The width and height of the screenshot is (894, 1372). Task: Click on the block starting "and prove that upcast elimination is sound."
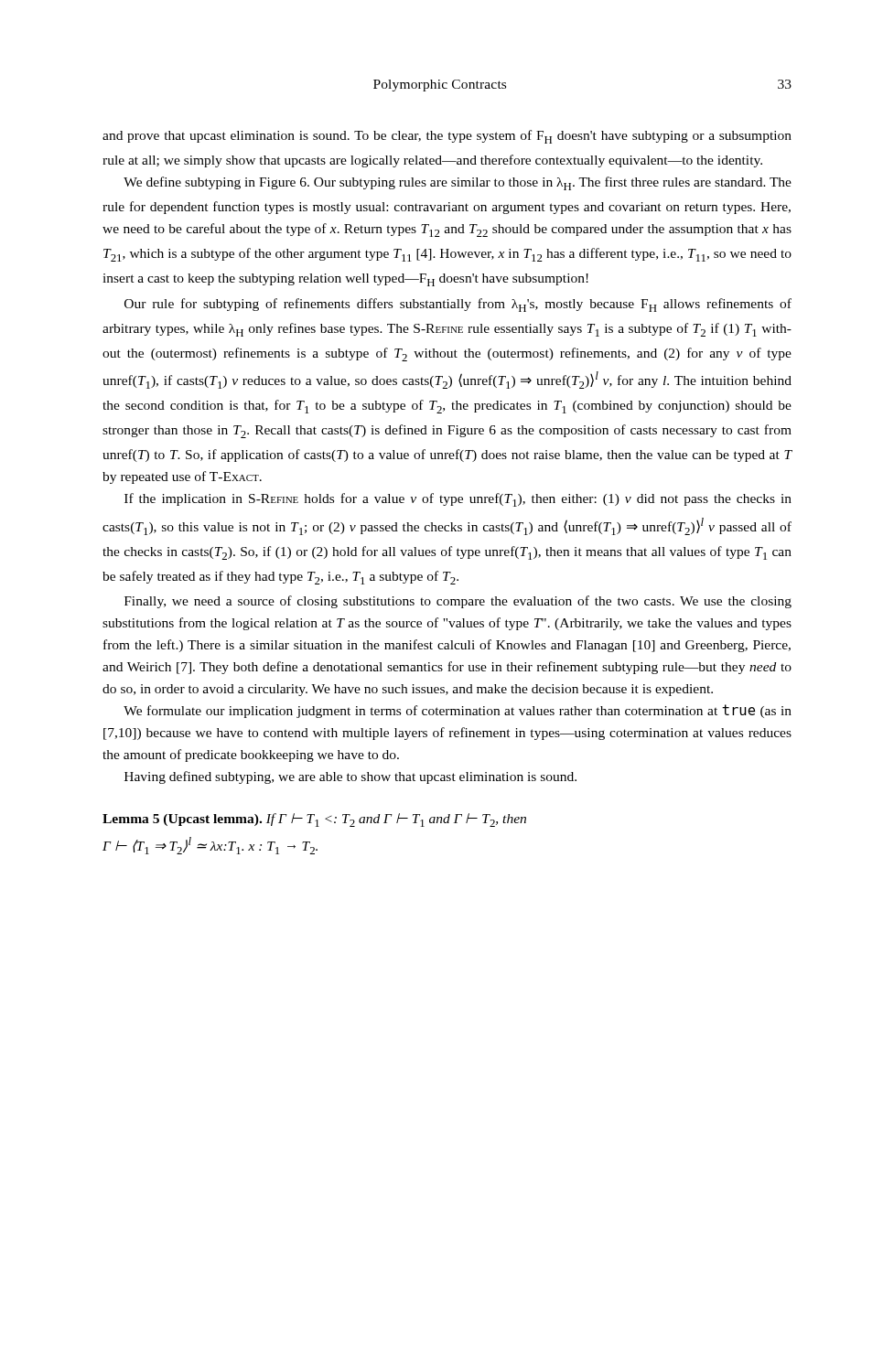pos(447,456)
